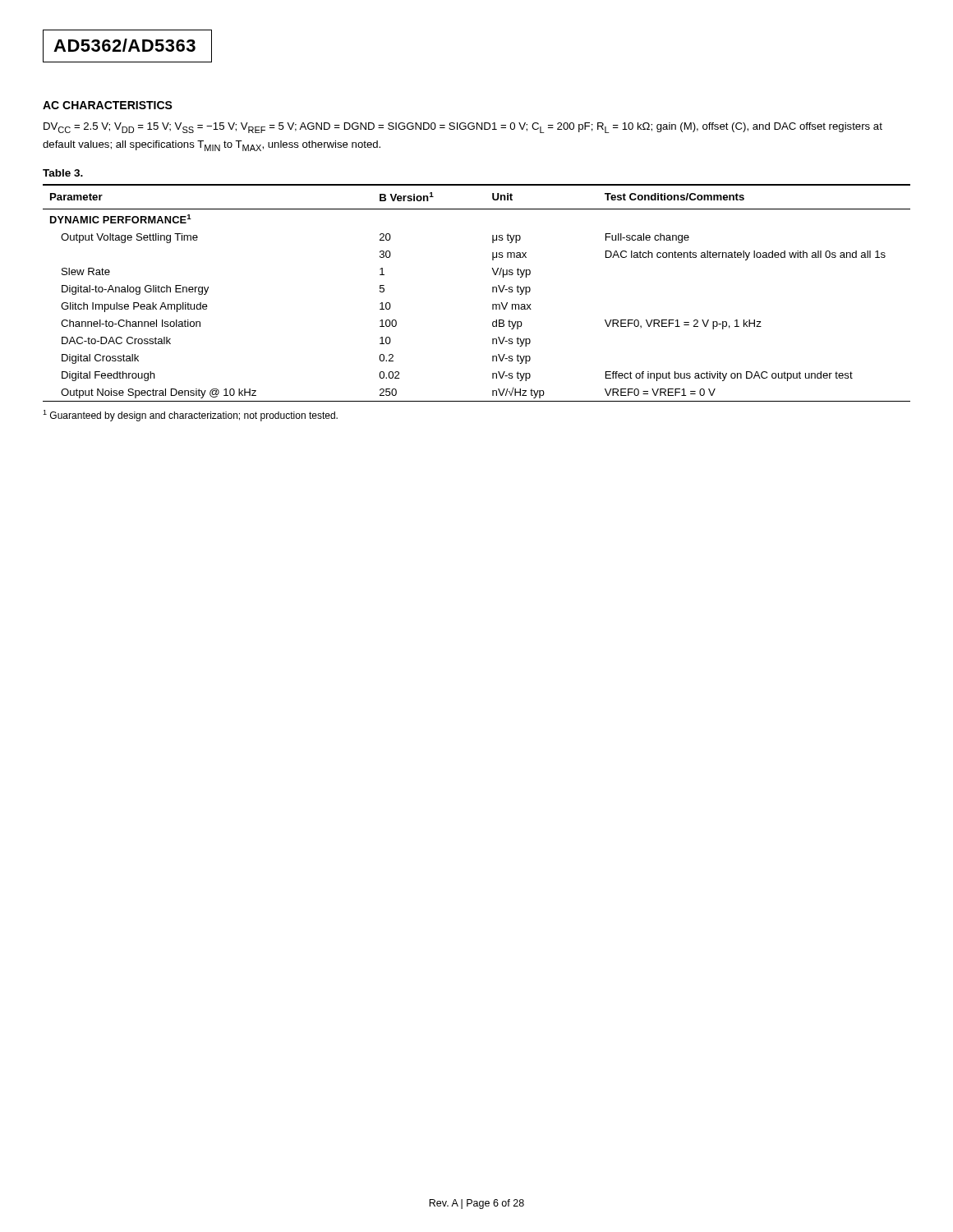Navigate to the passage starting "DVCC = 2.5"

pos(462,136)
